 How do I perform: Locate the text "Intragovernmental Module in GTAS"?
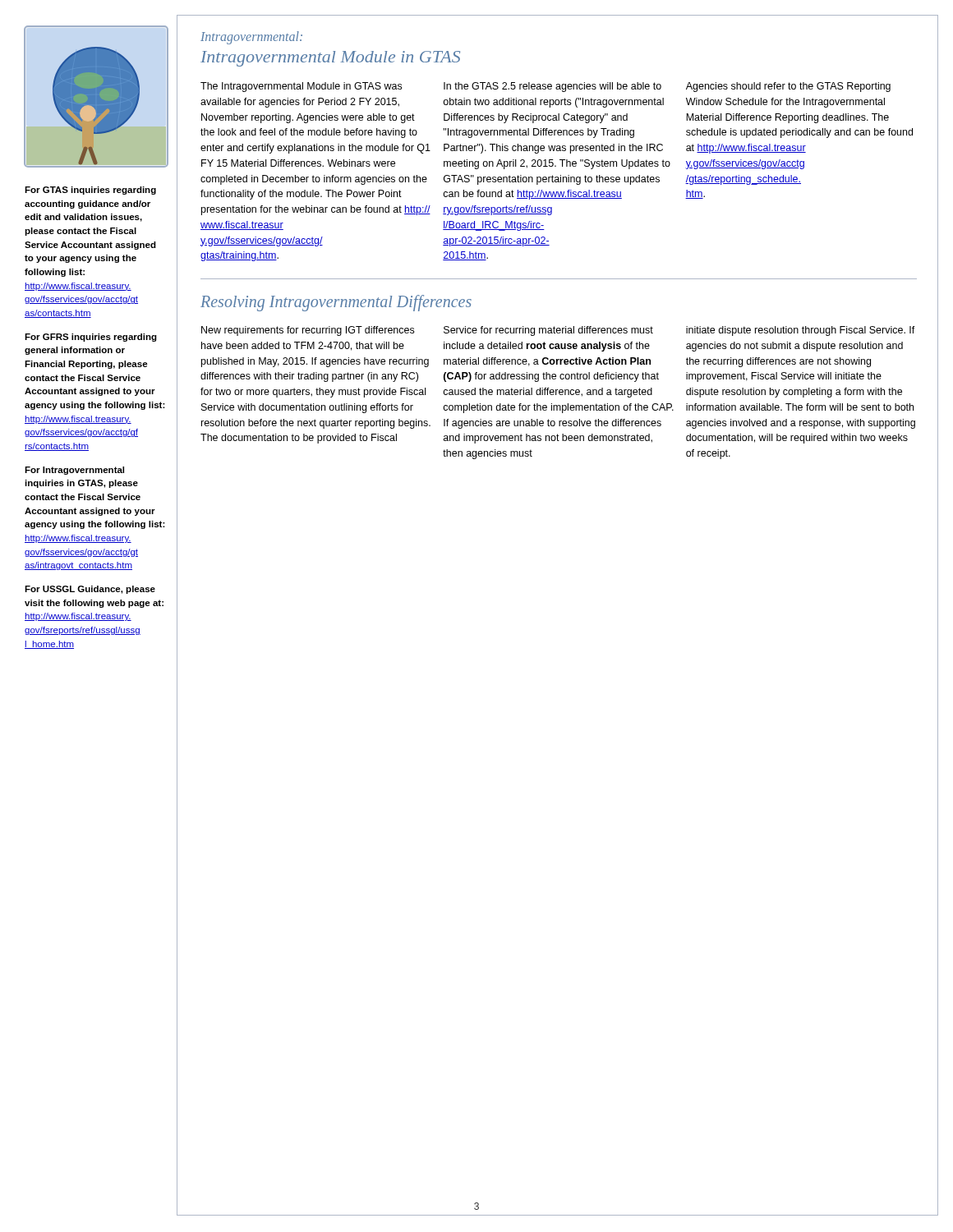[x=331, y=56]
